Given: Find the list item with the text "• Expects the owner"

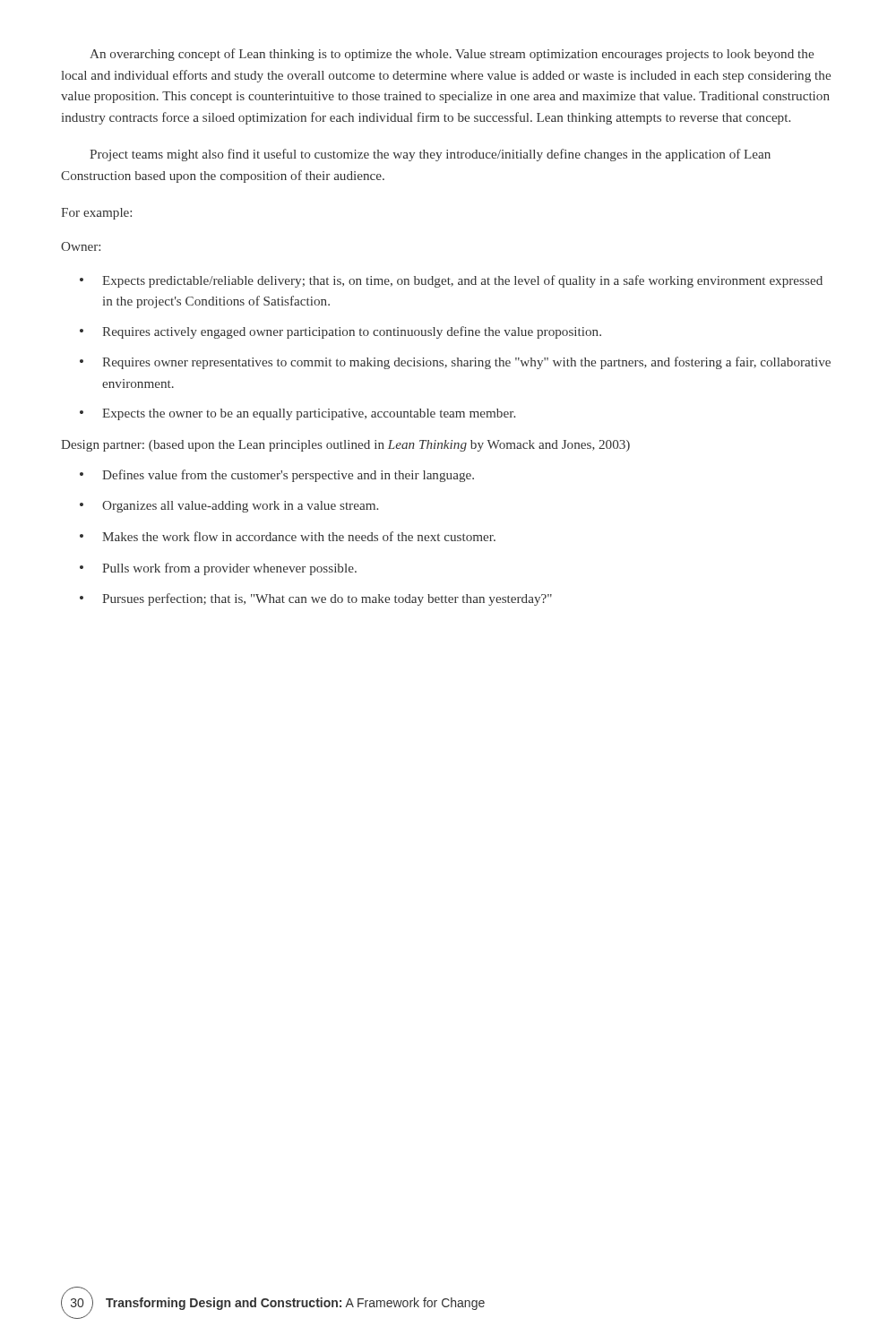Looking at the screenshot, I should pos(457,414).
